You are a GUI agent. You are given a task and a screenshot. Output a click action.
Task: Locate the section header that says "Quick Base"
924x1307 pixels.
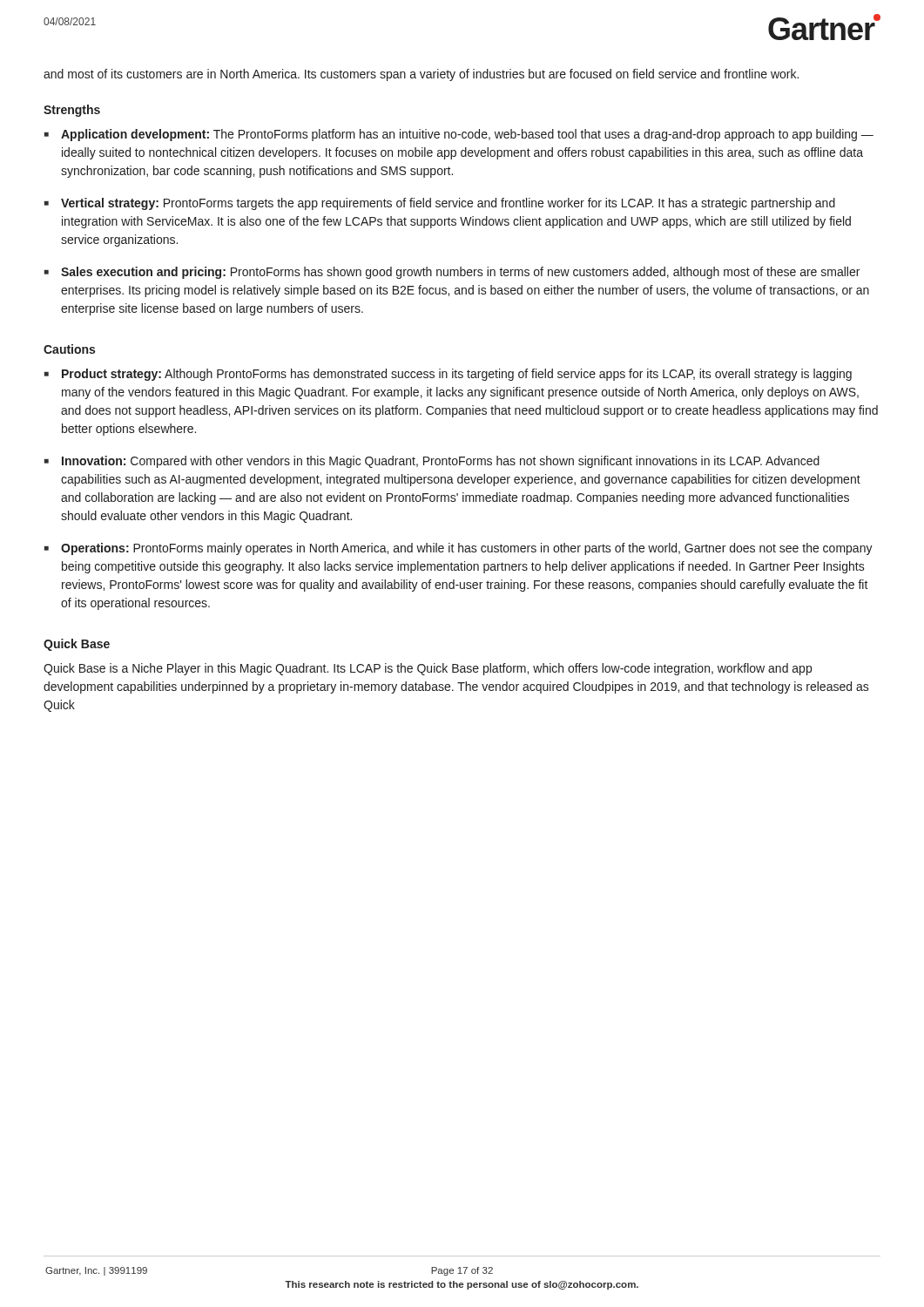pos(77,644)
